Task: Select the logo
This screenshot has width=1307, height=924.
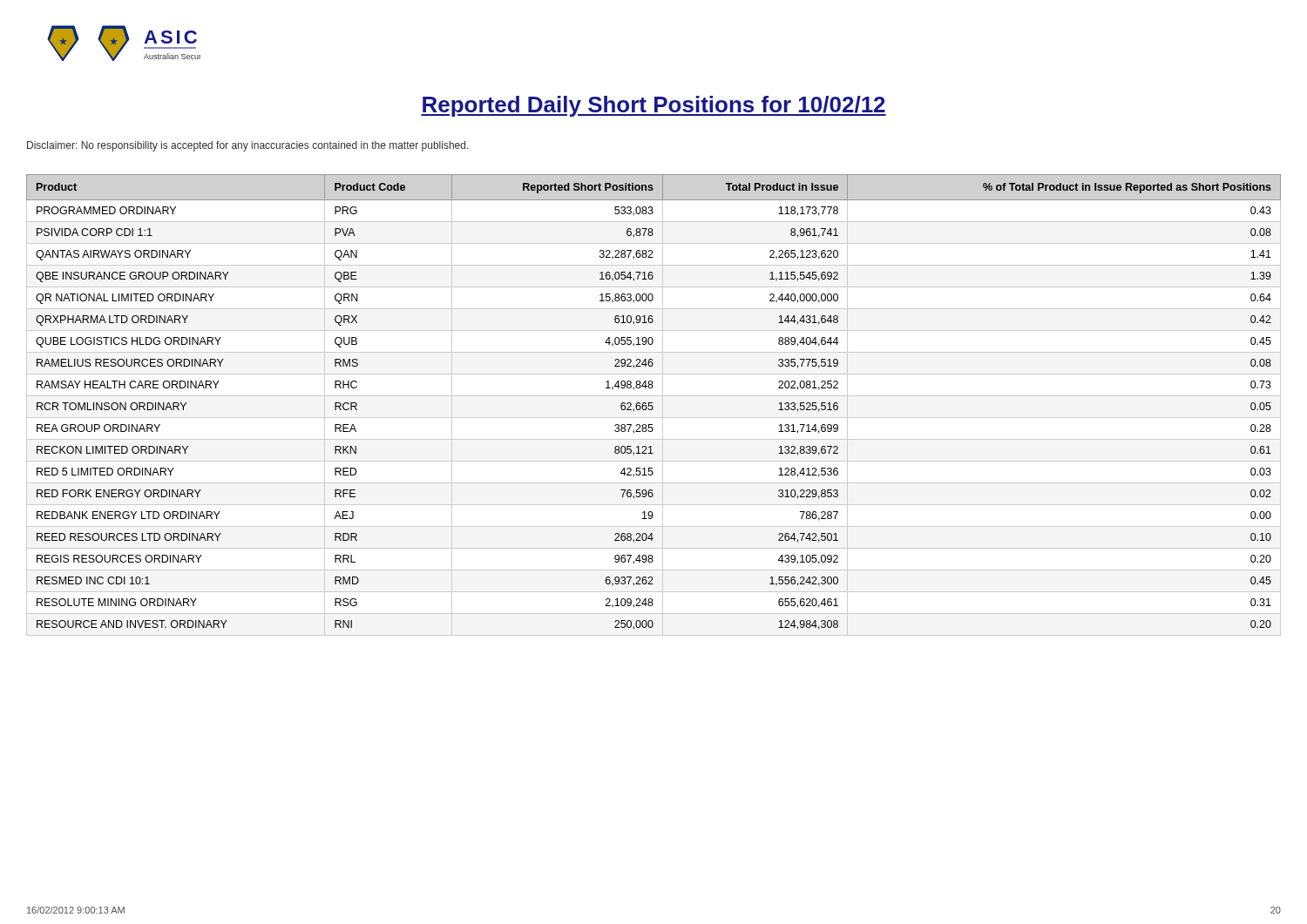Action: (113, 52)
